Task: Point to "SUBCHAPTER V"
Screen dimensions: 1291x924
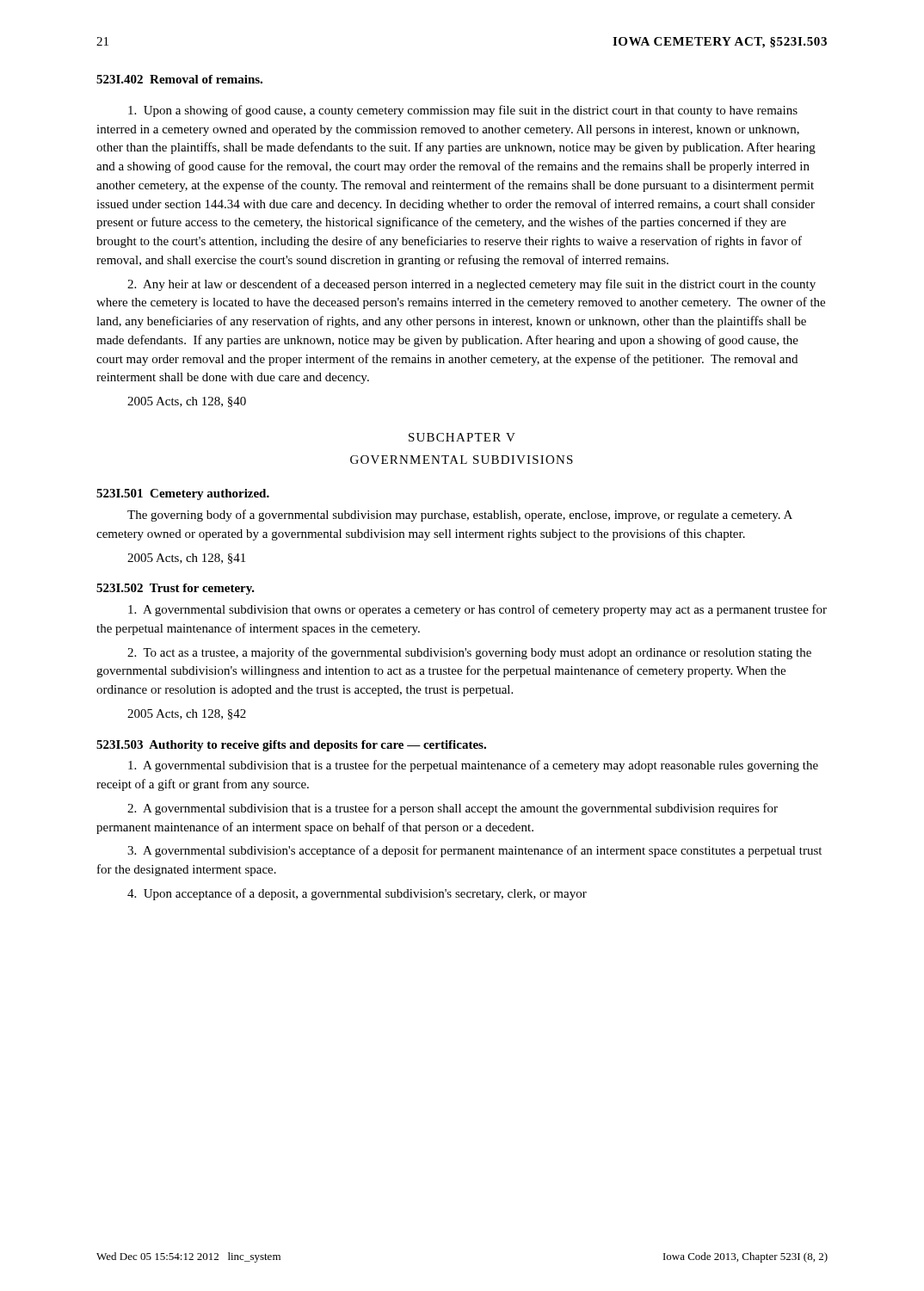Action: [x=462, y=437]
